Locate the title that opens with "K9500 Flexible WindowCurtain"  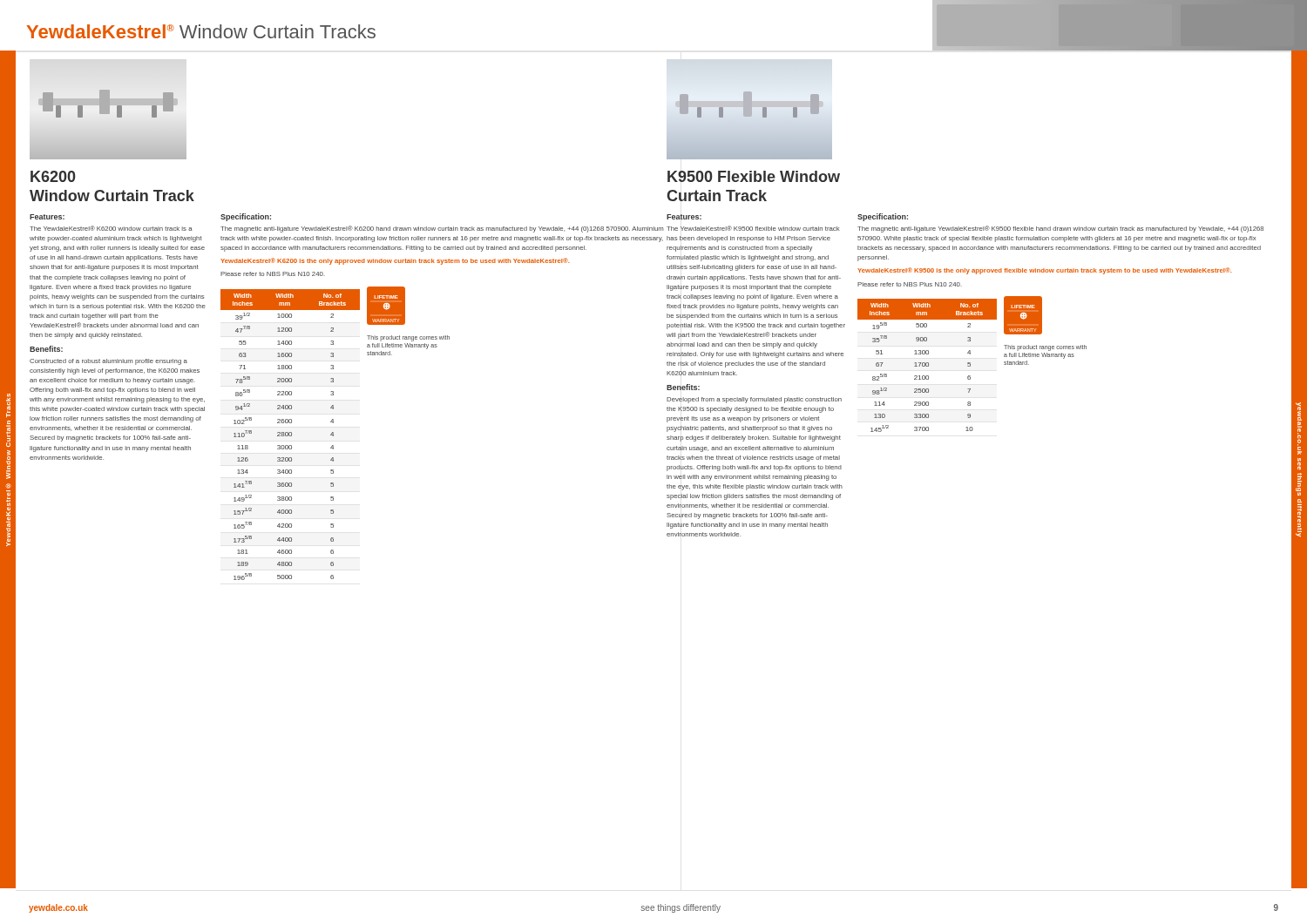(753, 186)
